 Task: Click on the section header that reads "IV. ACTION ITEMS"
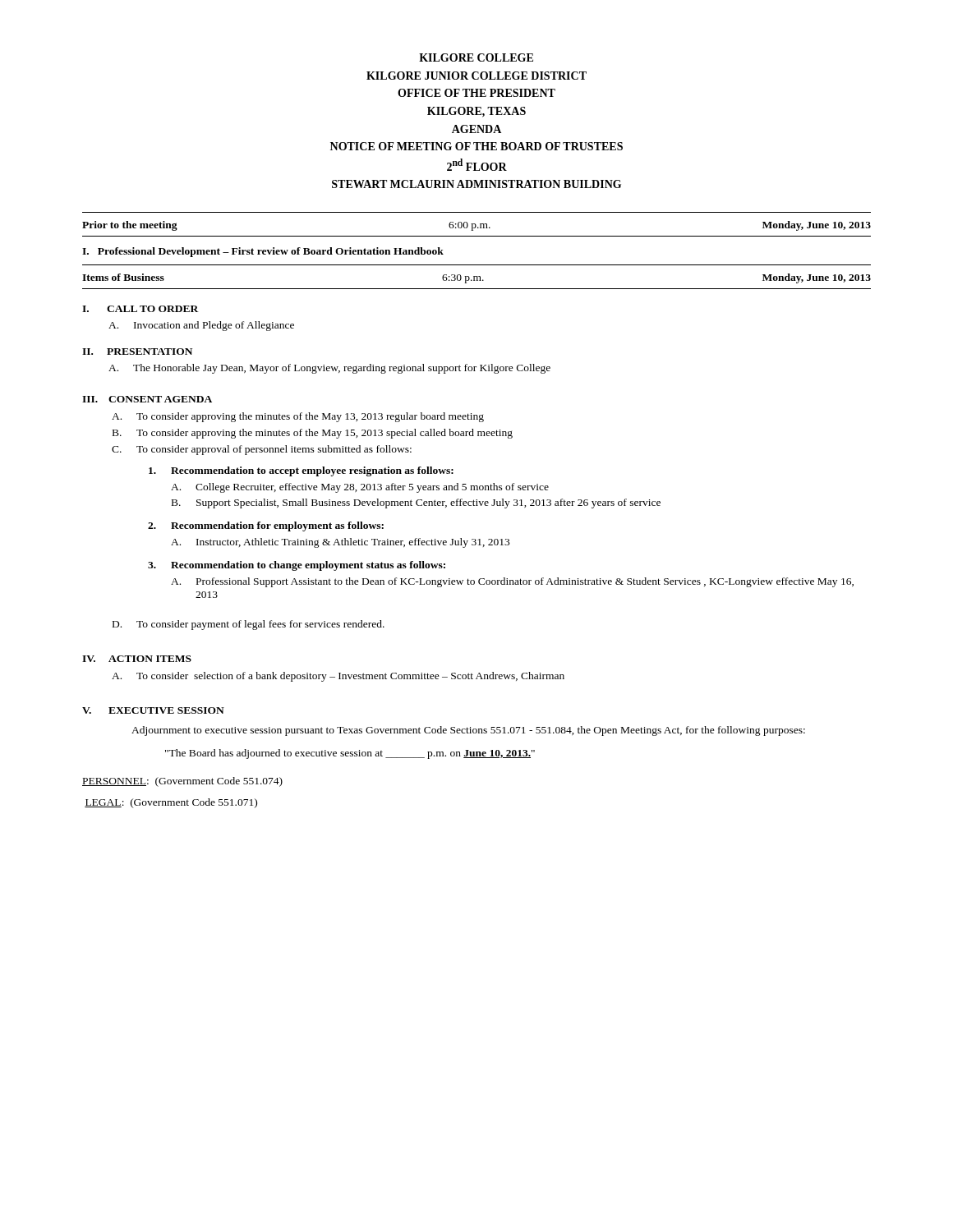tap(137, 659)
